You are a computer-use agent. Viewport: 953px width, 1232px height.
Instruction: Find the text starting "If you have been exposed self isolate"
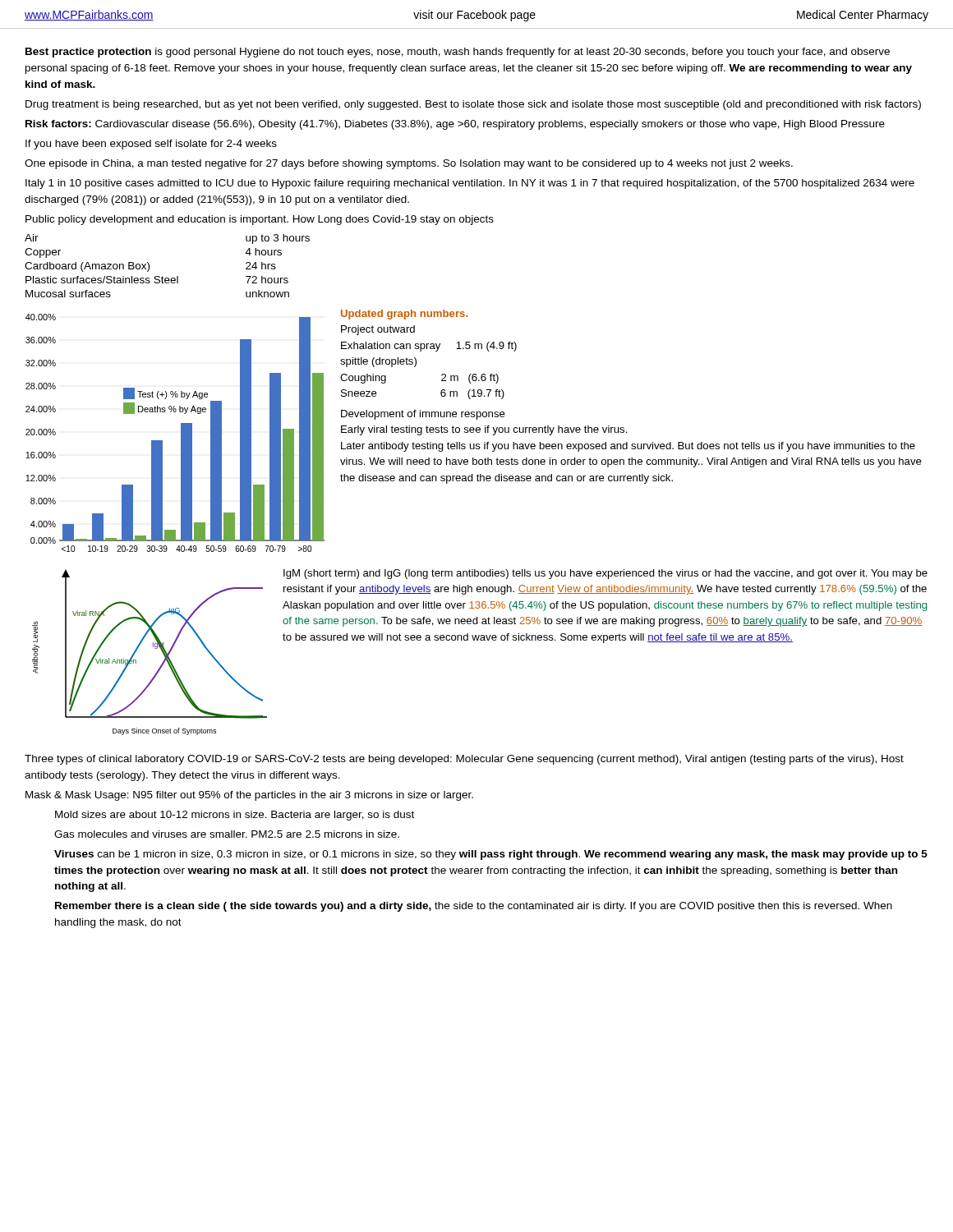[151, 143]
